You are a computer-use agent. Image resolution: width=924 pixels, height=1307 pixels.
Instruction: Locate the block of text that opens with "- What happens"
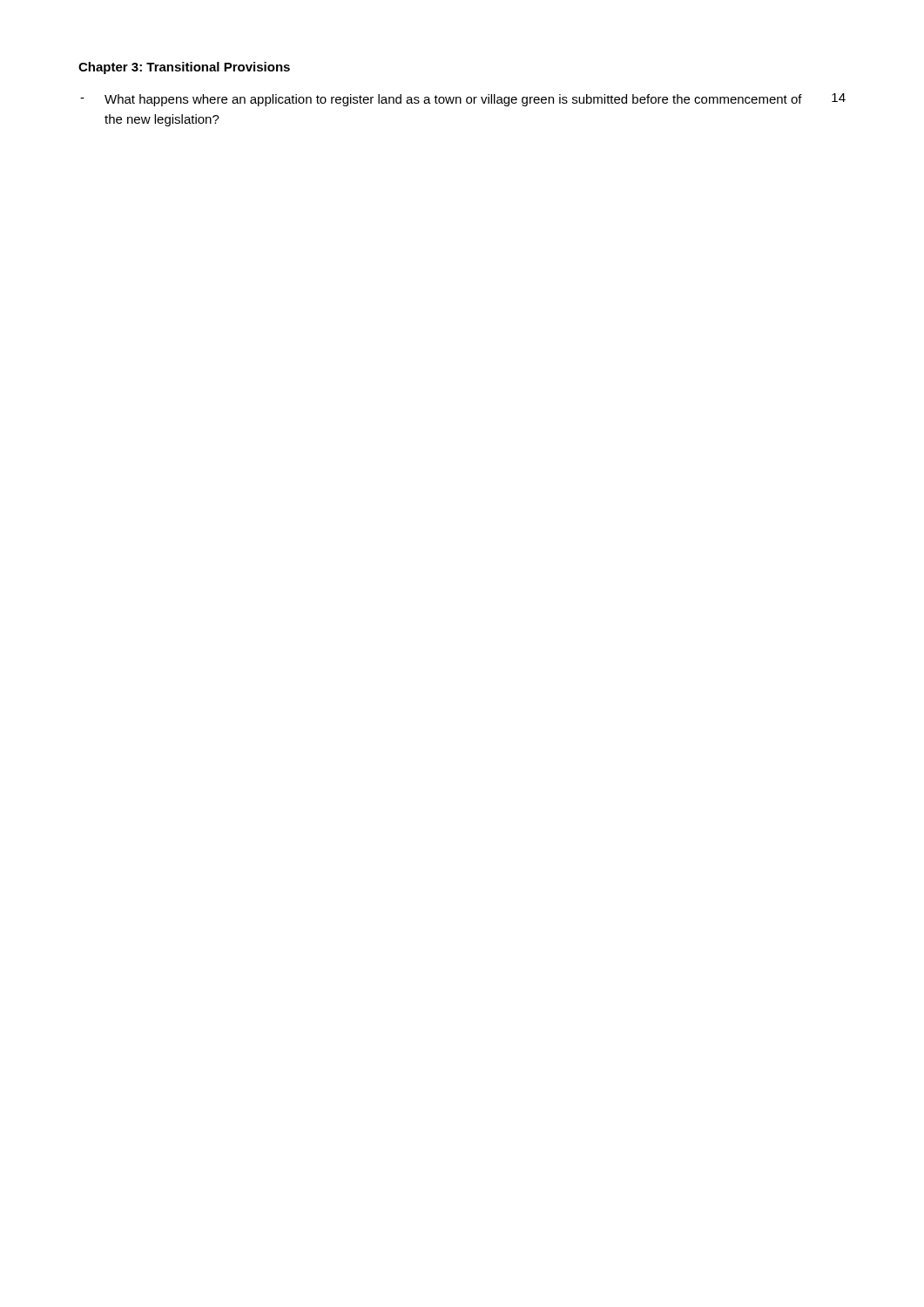[x=462, y=109]
